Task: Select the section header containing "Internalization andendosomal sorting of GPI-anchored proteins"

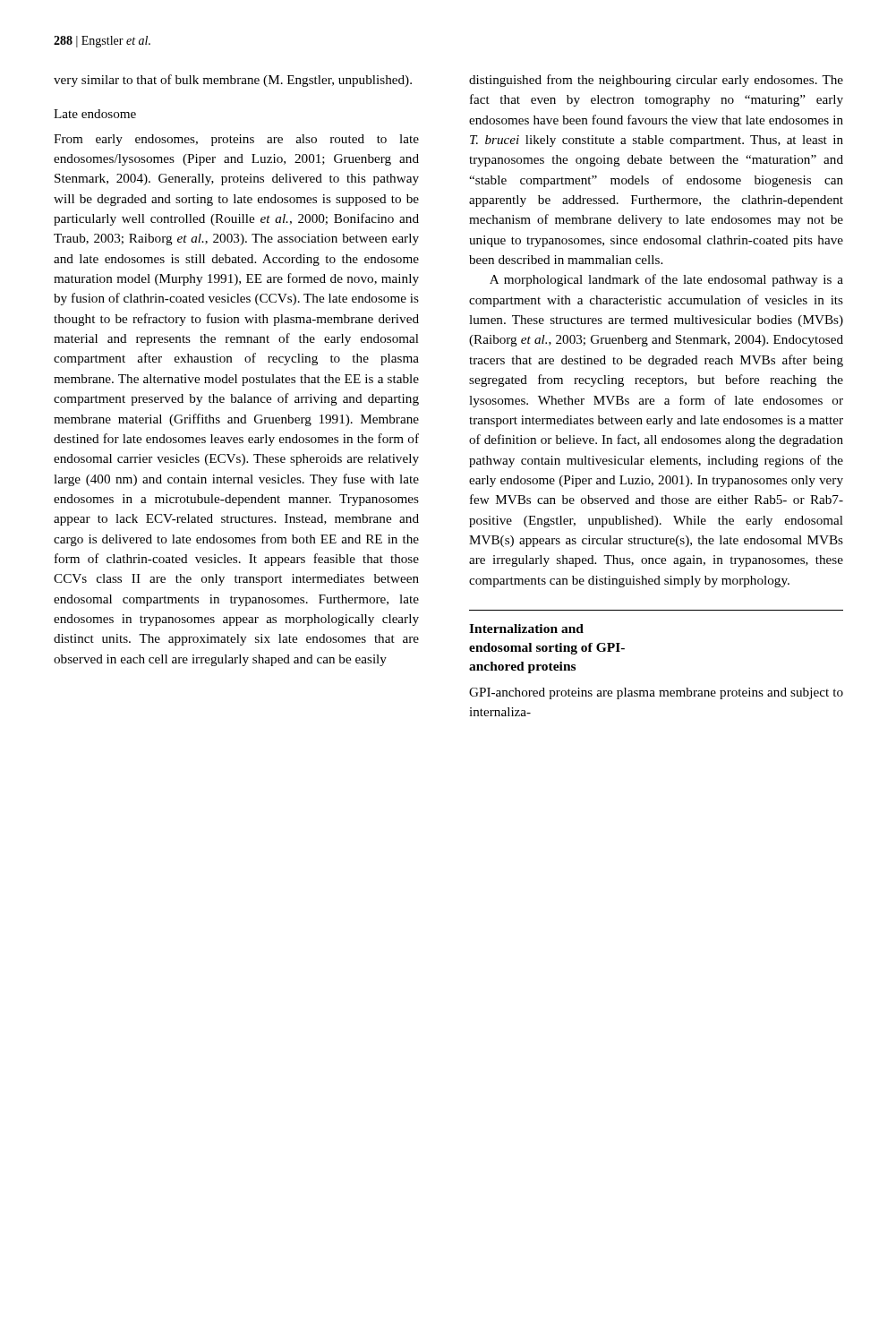Action: (x=547, y=647)
